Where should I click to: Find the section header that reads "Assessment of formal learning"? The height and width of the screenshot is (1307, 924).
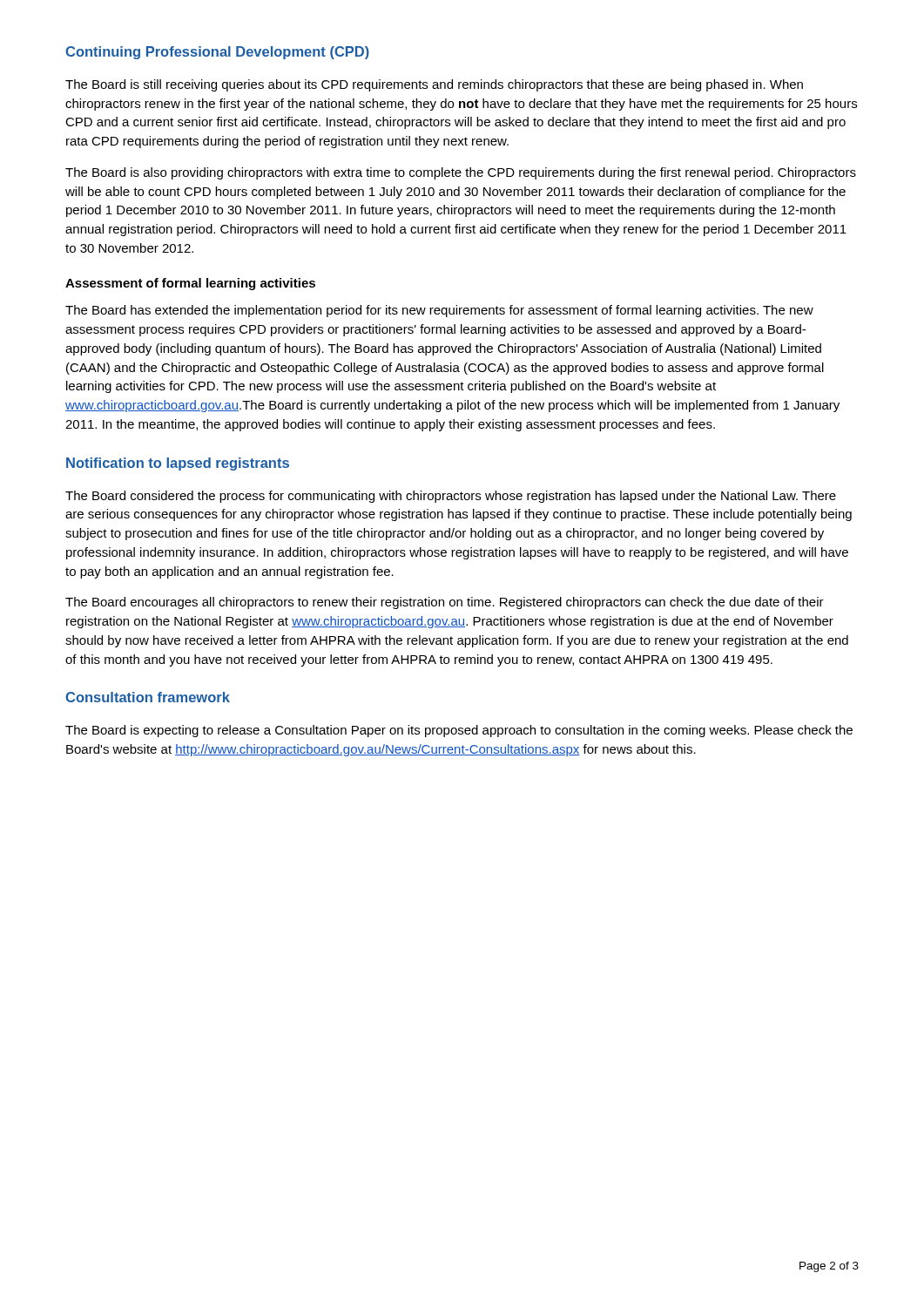(x=190, y=284)
